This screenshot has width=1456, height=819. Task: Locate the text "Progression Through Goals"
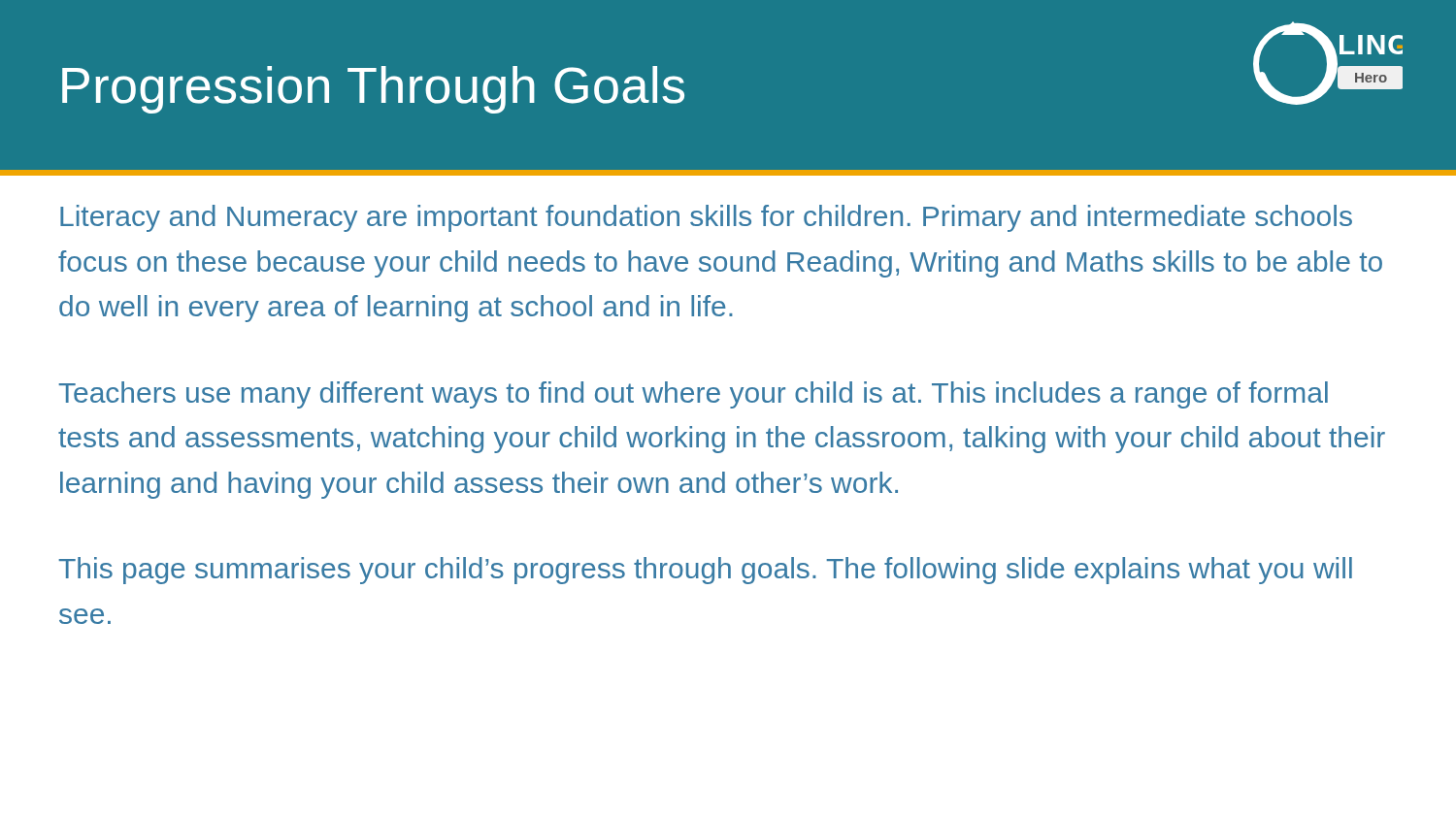click(x=372, y=85)
